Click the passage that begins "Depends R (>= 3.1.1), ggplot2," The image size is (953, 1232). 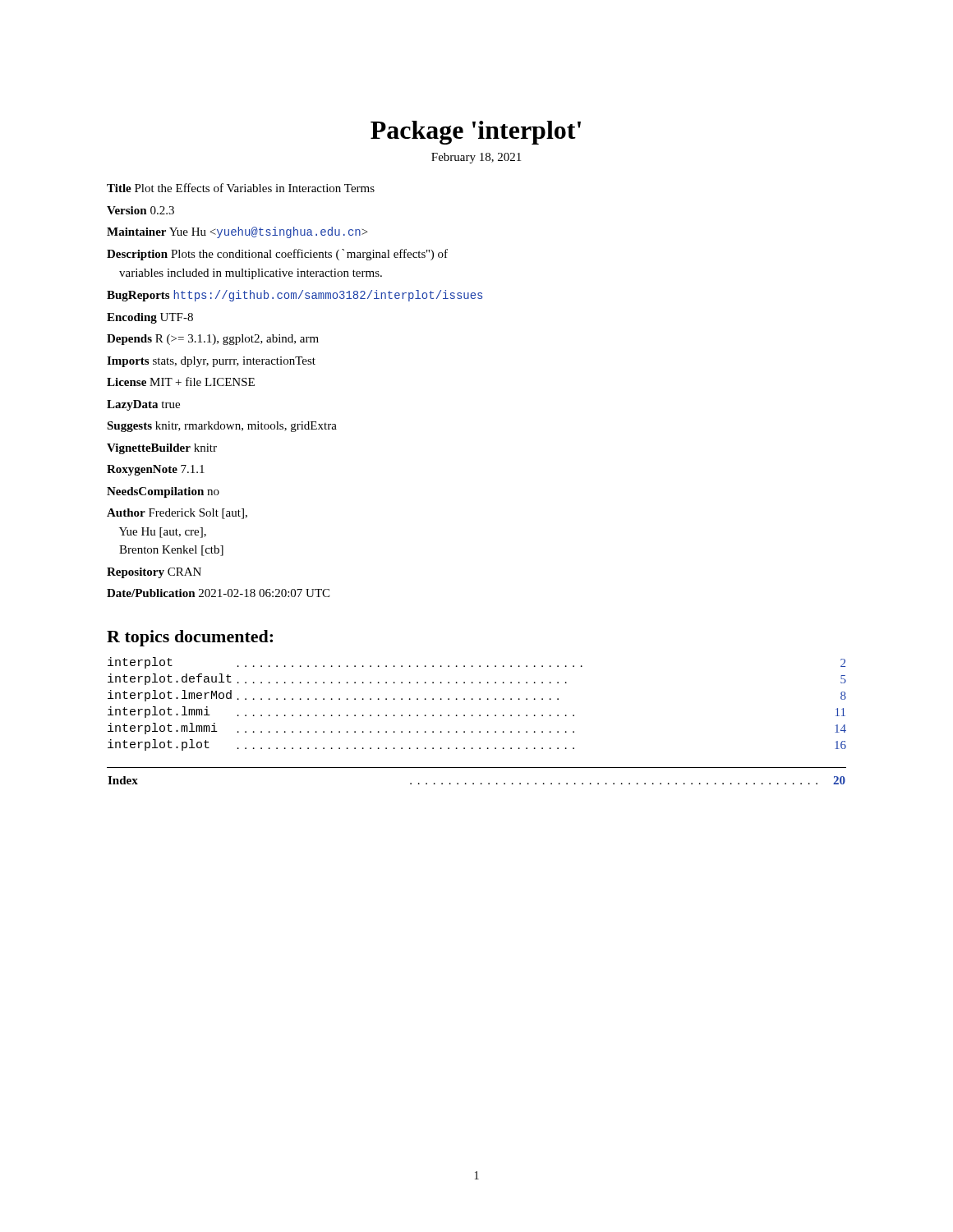pos(213,338)
